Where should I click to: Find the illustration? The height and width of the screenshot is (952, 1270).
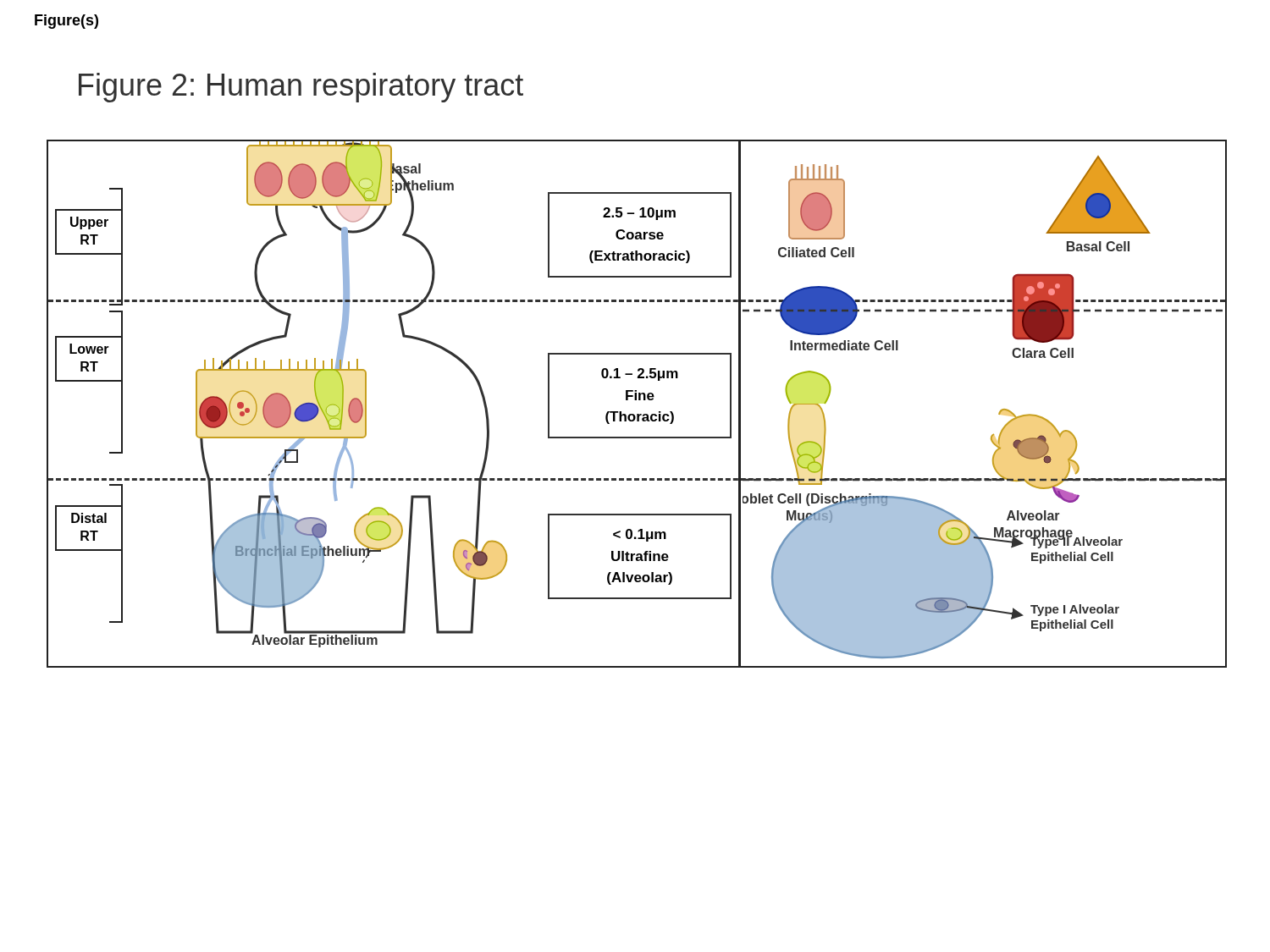pos(637,404)
